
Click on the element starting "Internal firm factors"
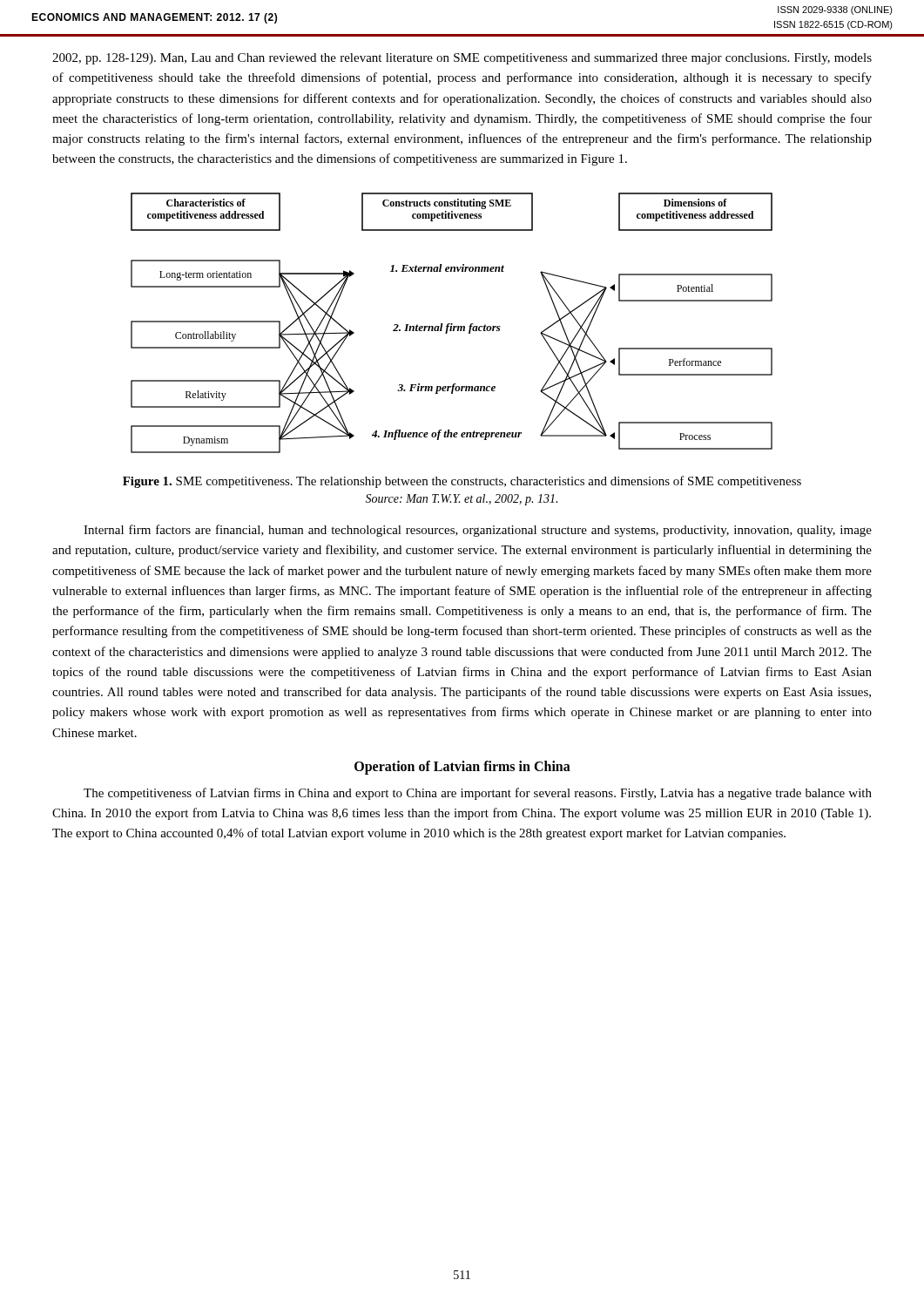pos(462,631)
